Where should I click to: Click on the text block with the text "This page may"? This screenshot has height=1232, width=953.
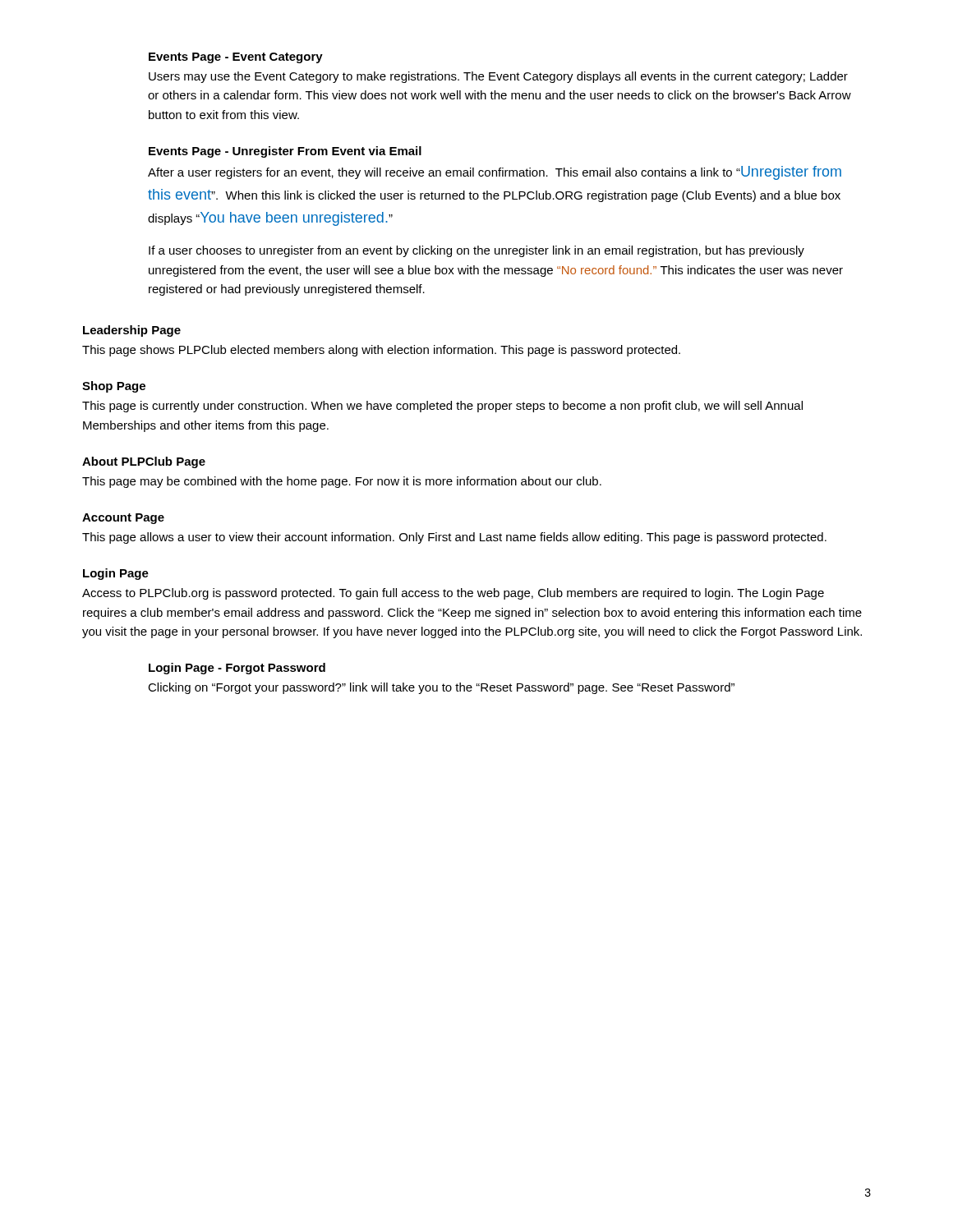click(342, 481)
